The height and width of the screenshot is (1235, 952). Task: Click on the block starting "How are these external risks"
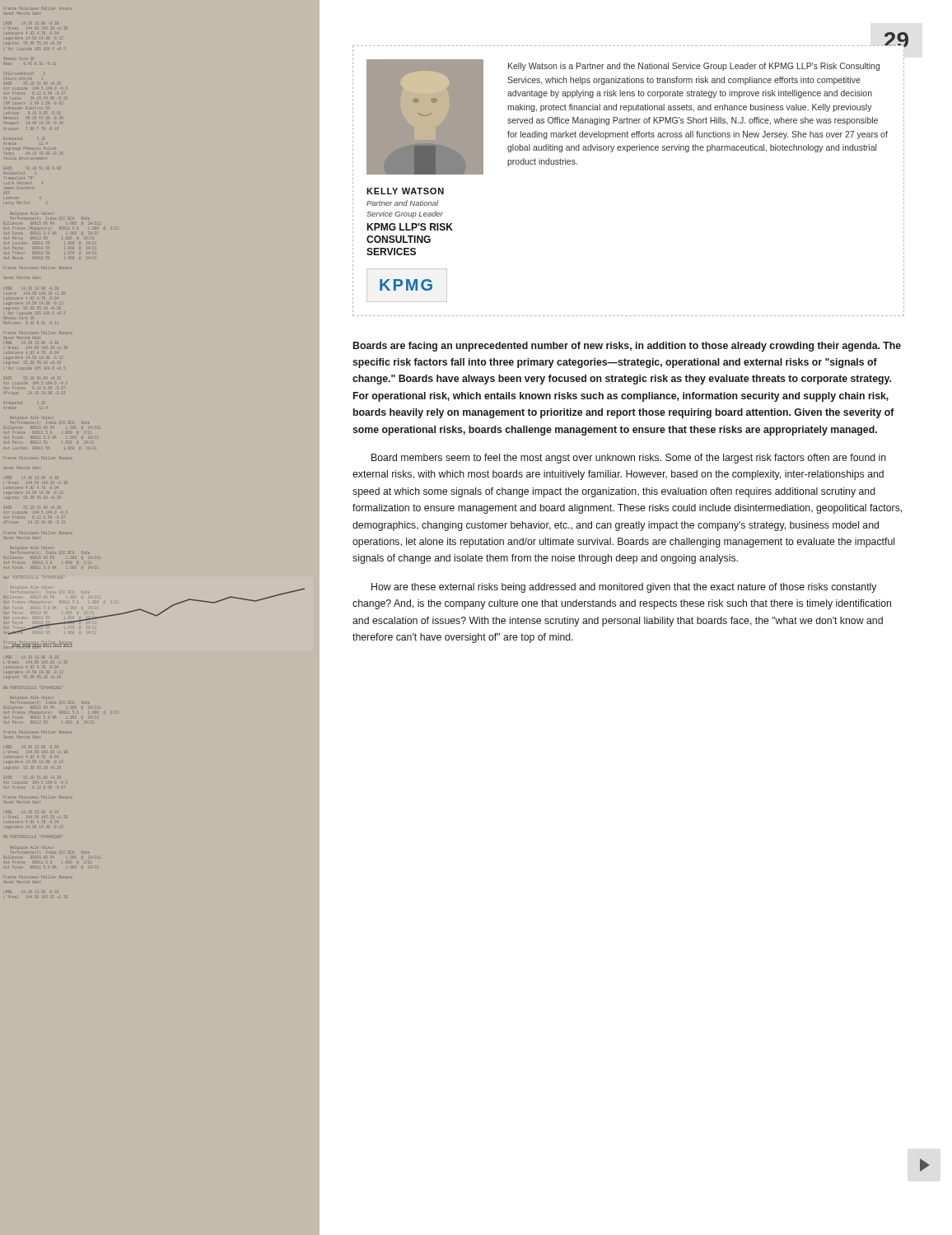pyautogui.click(x=622, y=612)
